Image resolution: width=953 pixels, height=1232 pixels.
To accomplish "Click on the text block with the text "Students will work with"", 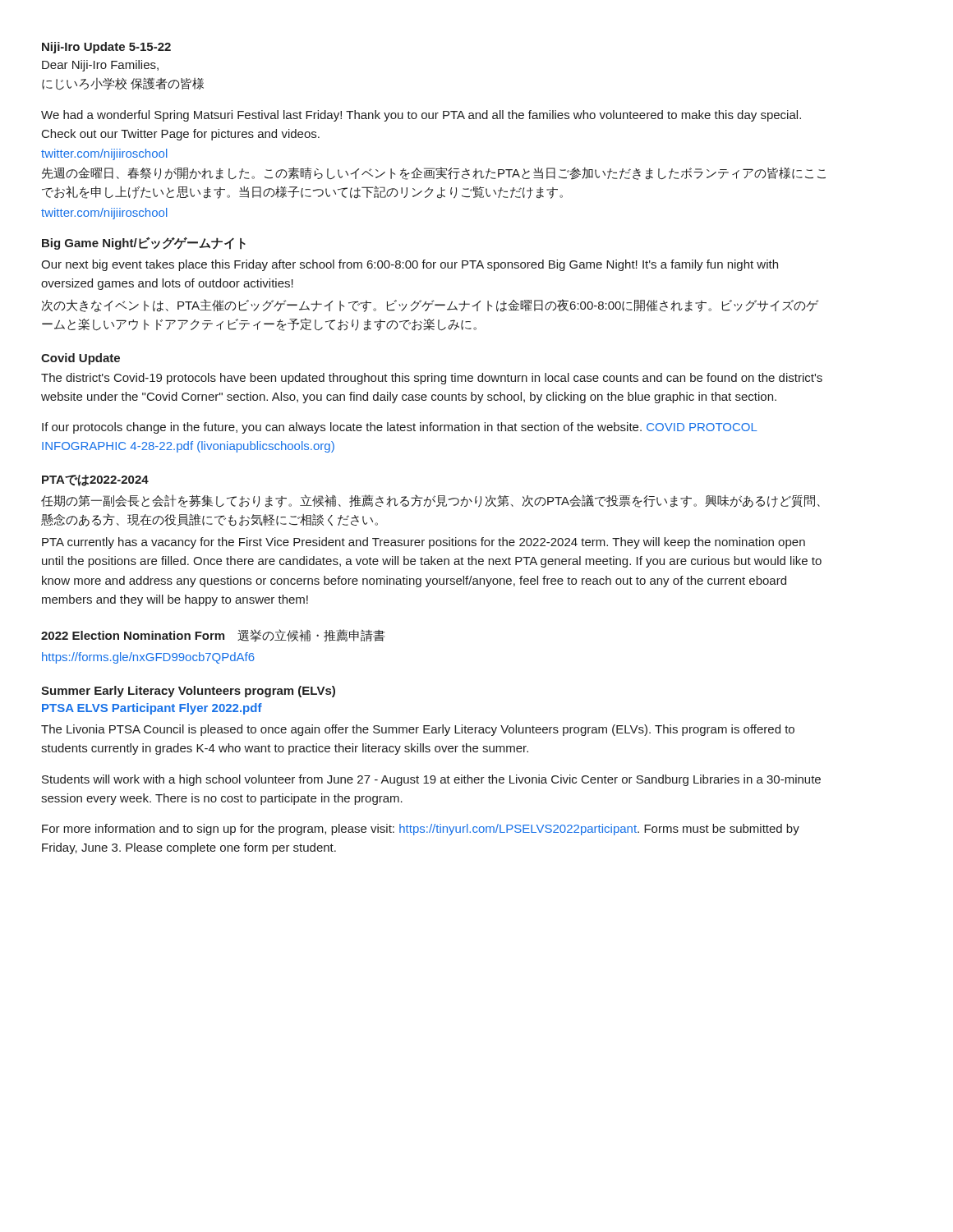I will (431, 788).
